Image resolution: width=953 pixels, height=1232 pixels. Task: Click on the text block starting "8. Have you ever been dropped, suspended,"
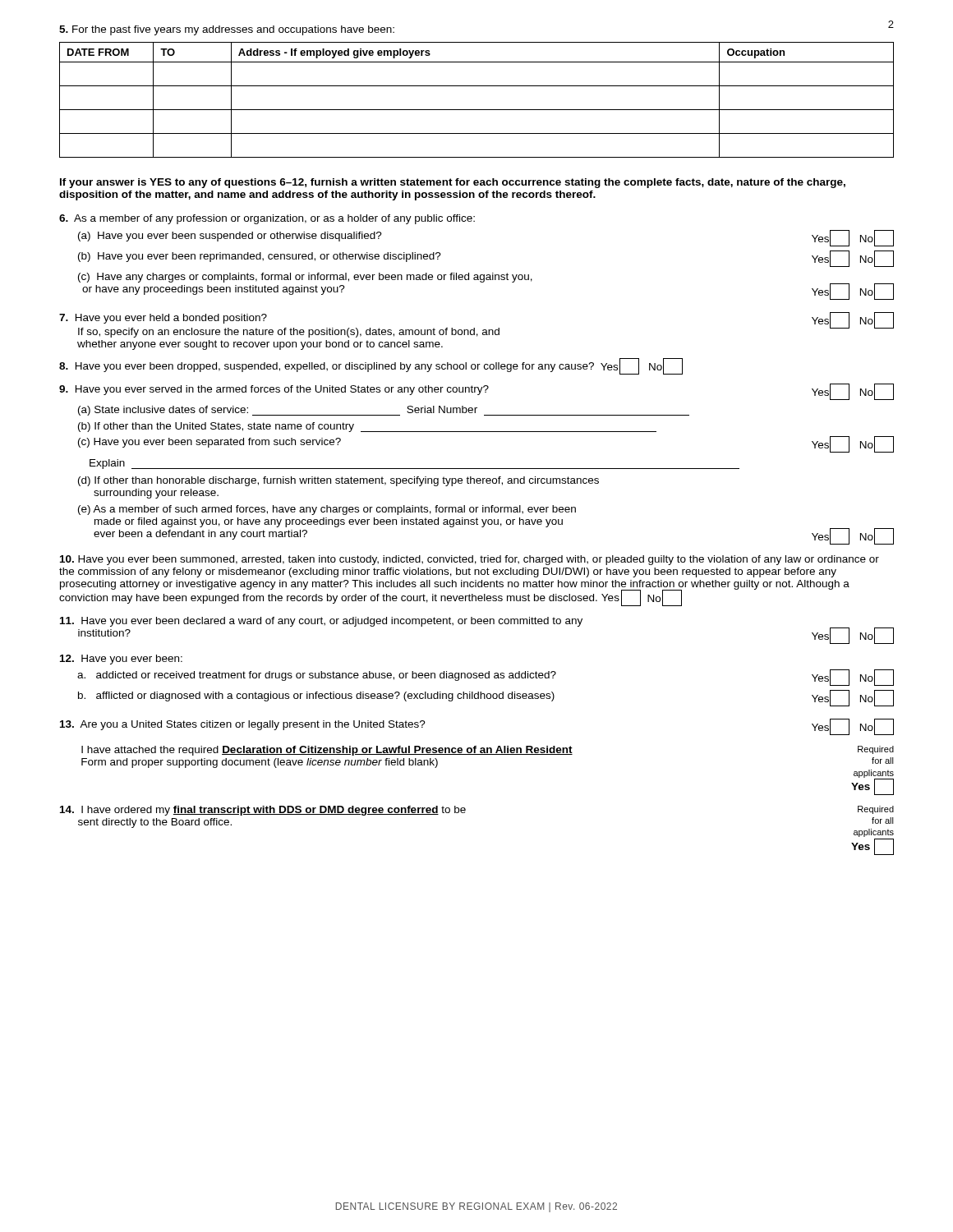click(x=371, y=366)
